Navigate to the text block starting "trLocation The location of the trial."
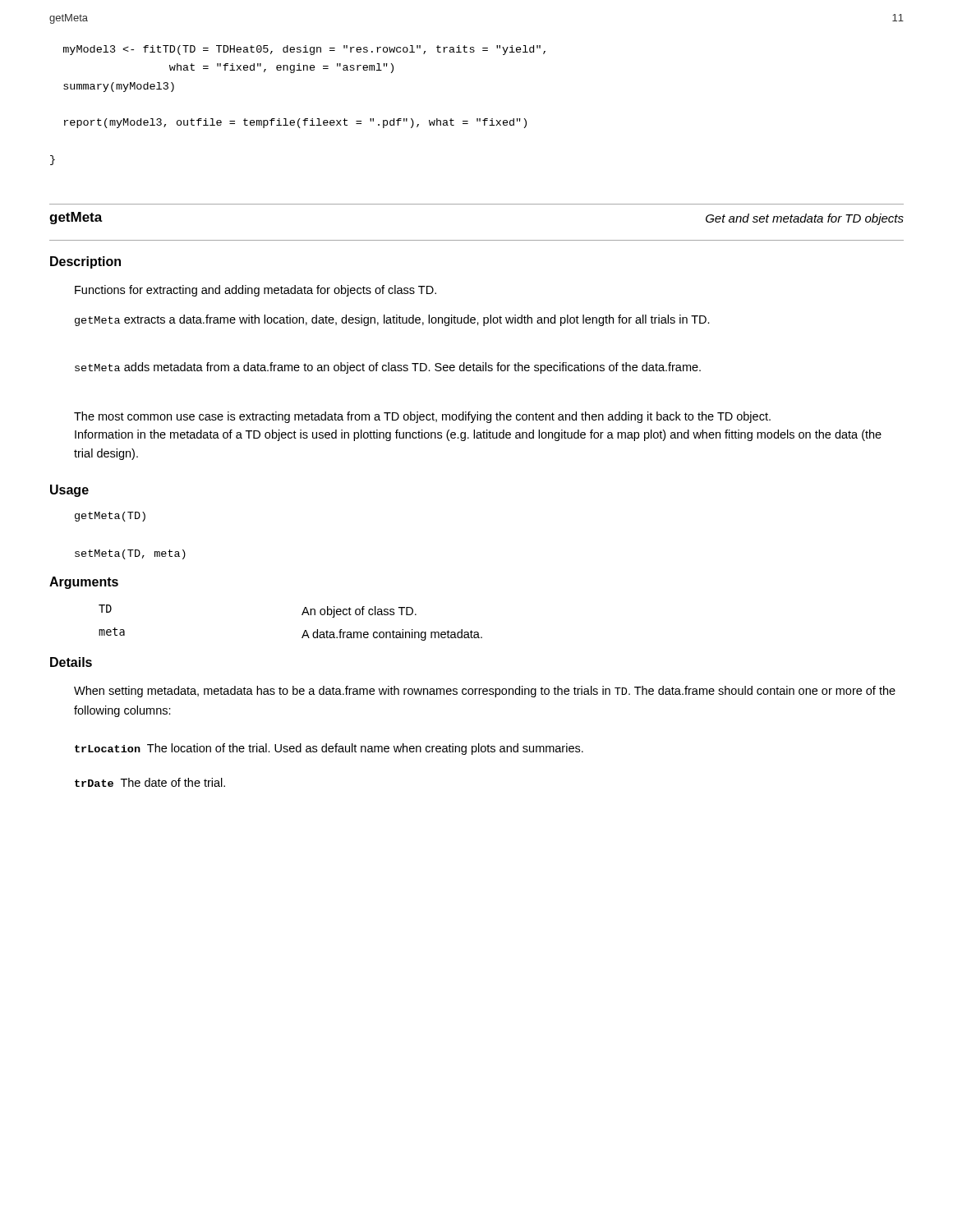953x1232 pixels. (329, 749)
